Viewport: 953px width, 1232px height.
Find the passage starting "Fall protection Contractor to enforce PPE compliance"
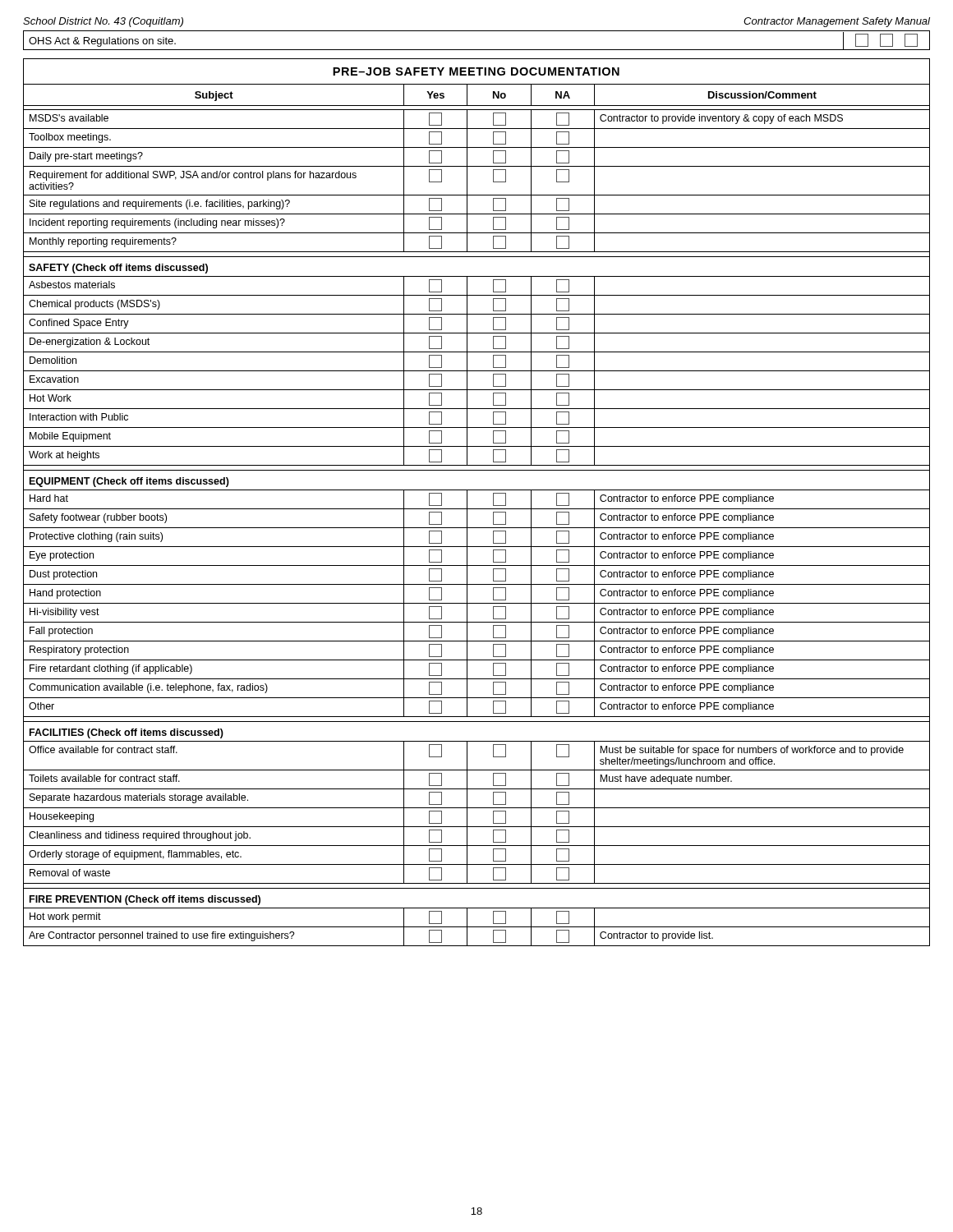(x=476, y=632)
